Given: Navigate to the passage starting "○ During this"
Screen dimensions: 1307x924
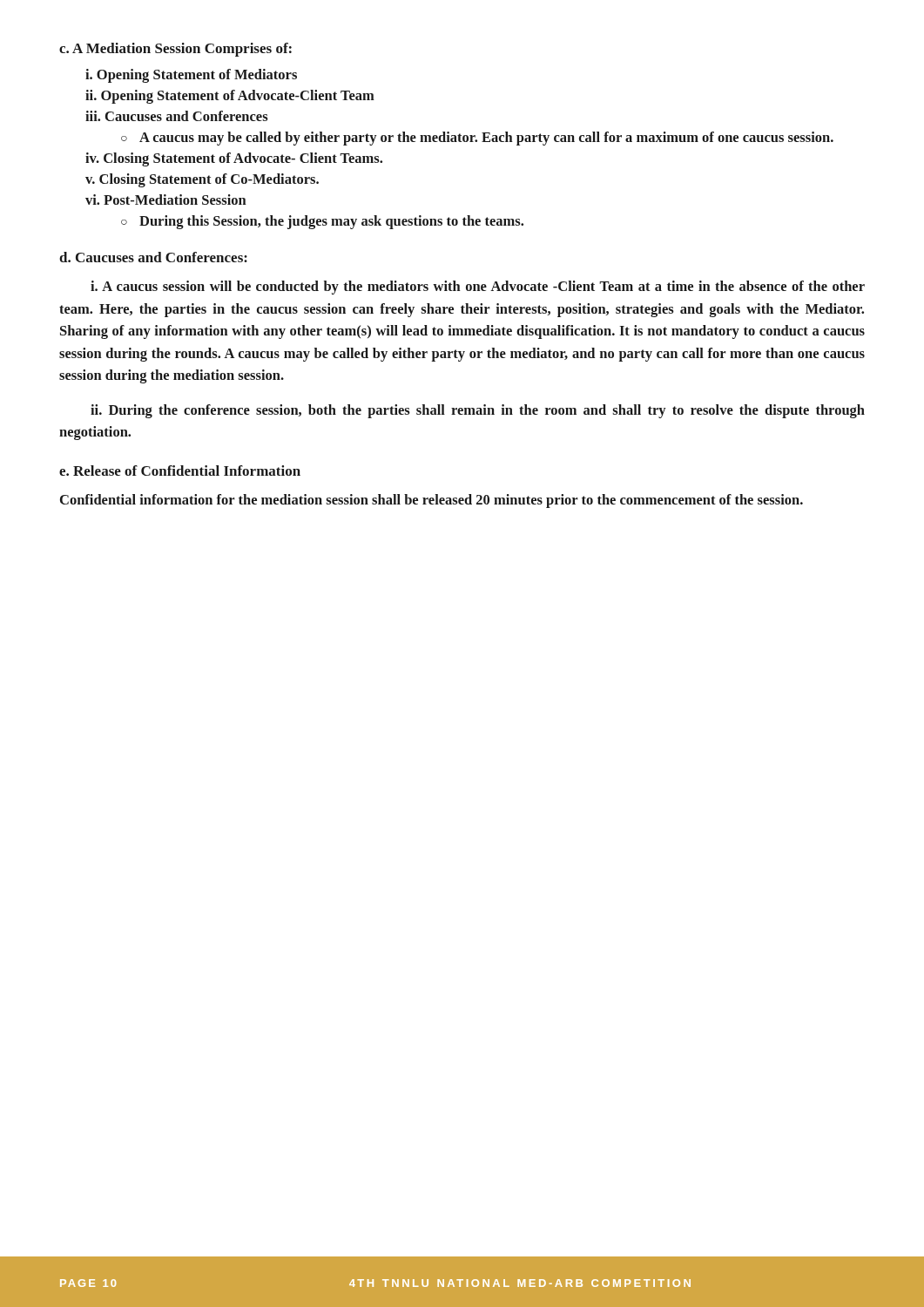Looking at the screenshot, I should click(x=322, y=221).
